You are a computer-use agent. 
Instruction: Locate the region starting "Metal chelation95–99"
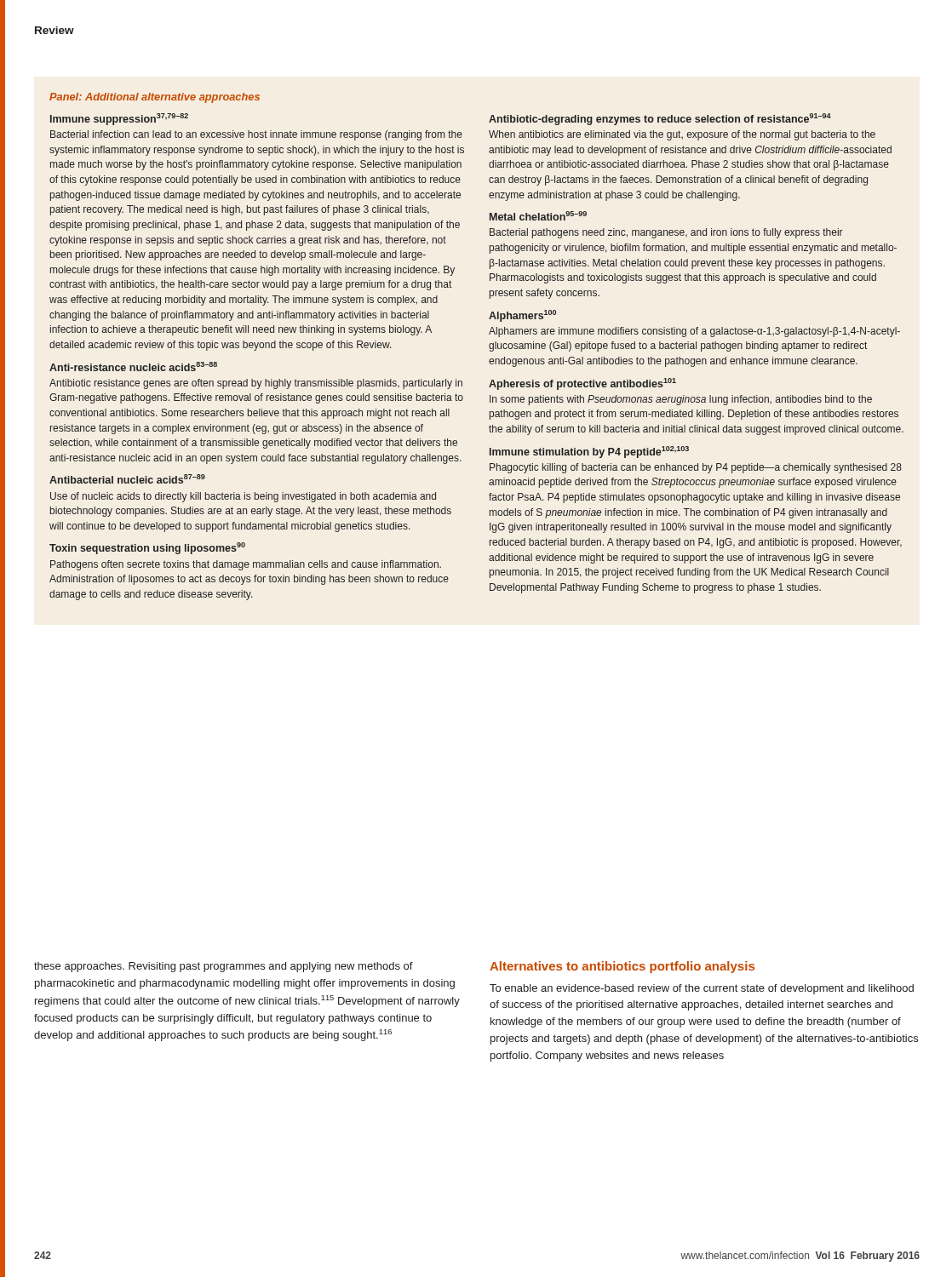tap(538, 217)
